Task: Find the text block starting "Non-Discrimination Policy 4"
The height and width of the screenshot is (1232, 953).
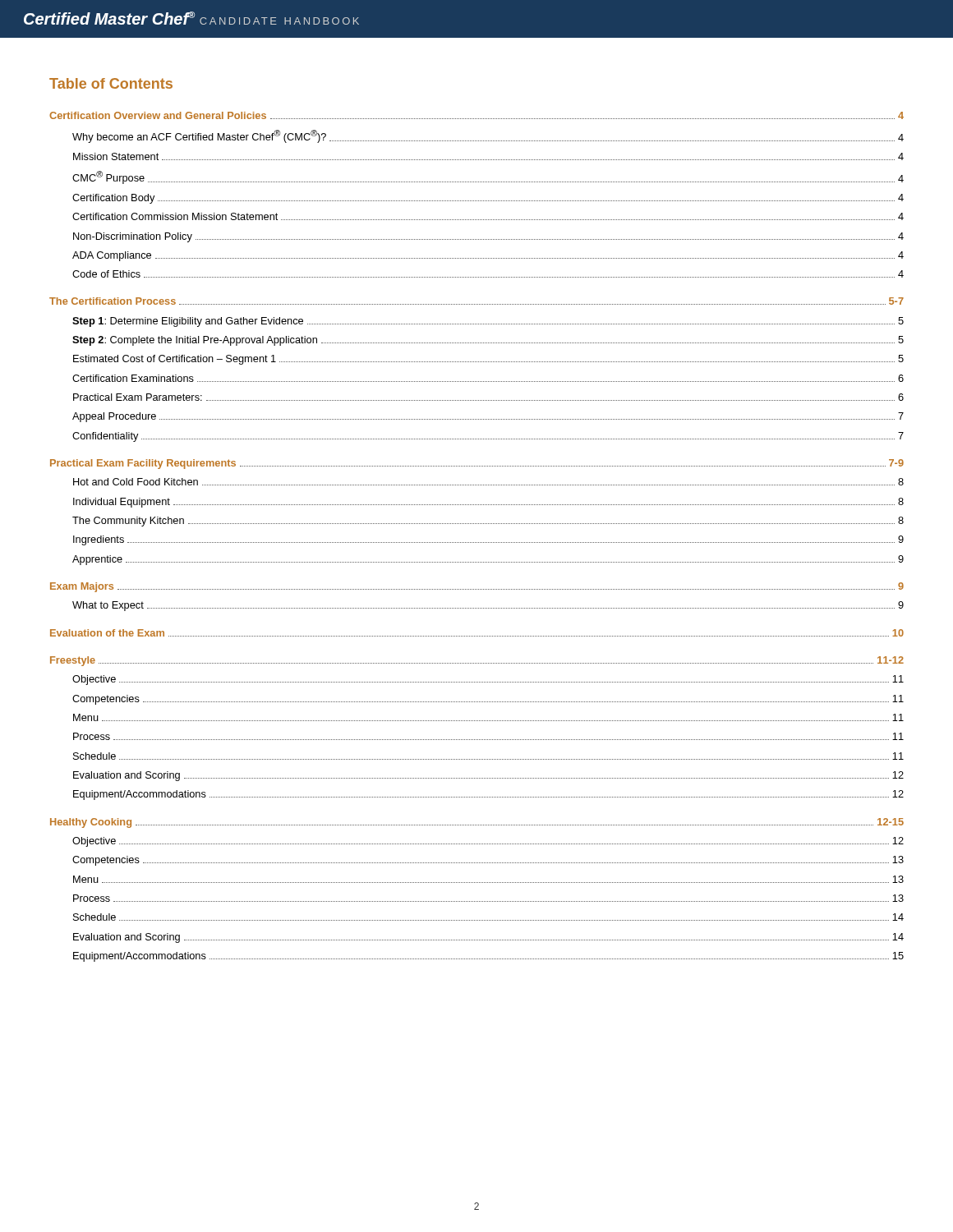Action: (488, 236)
